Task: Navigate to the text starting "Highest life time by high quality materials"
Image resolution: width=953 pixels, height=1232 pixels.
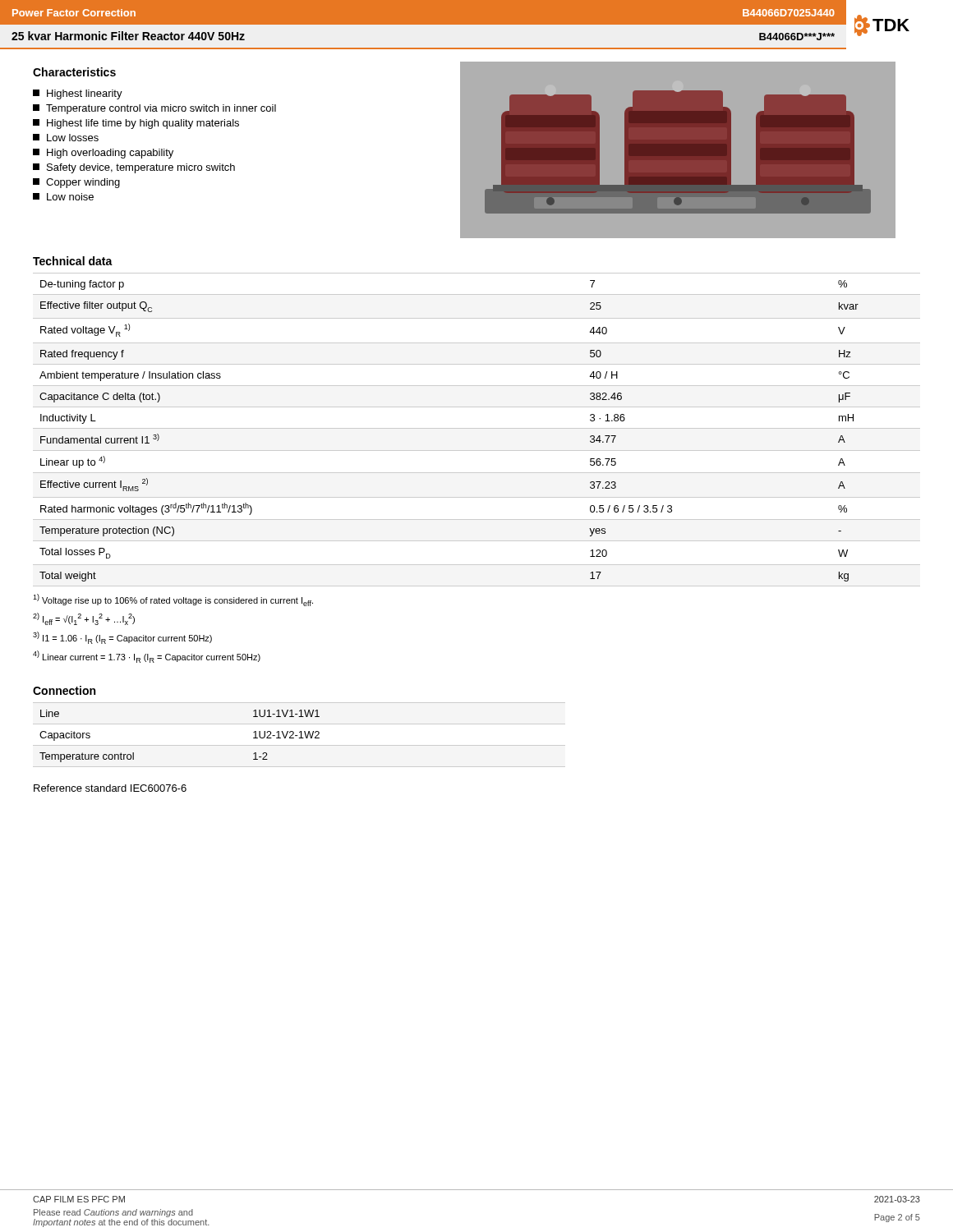Action: pyautogui.click(x=136, y=123)
